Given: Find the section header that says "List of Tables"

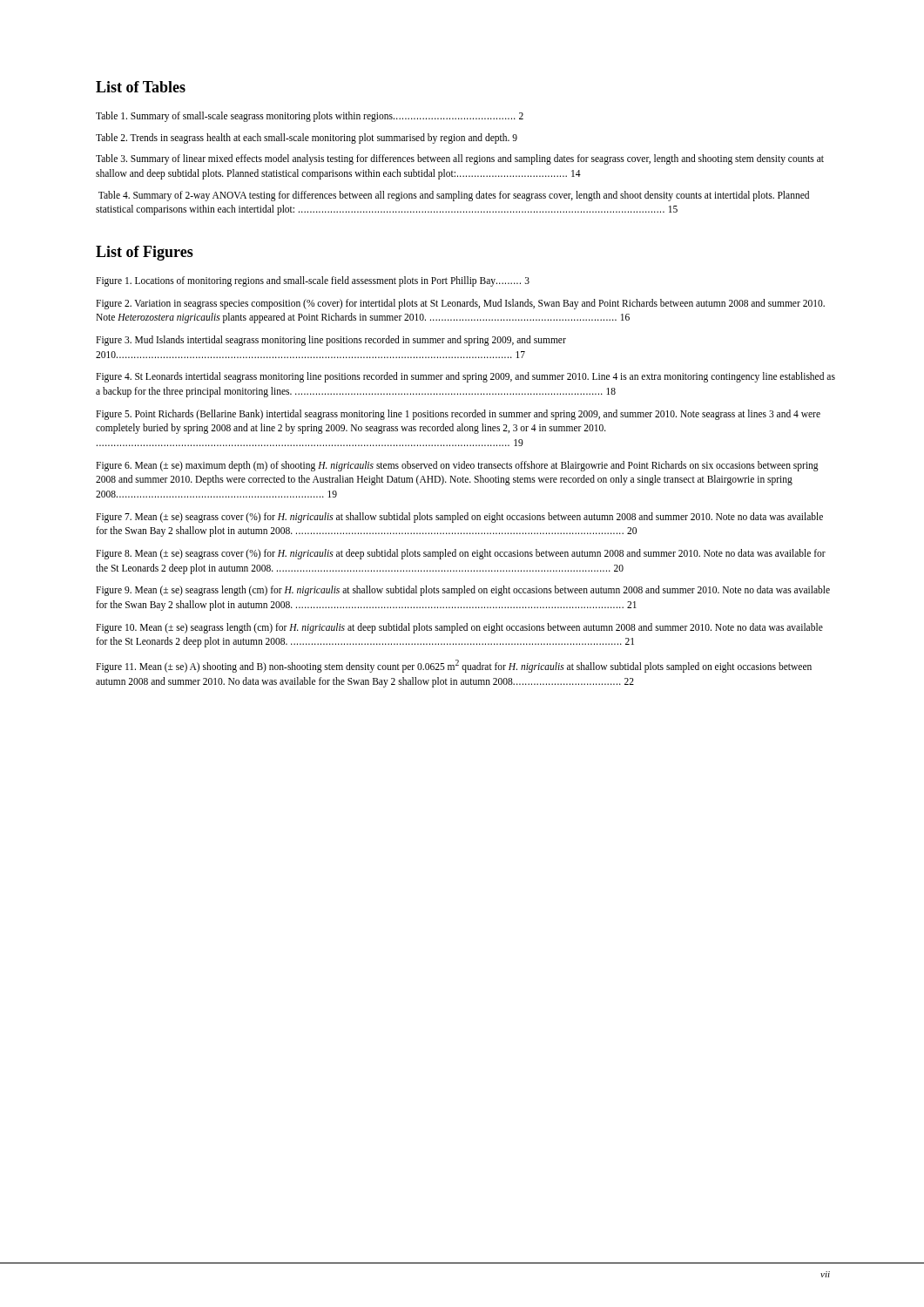Looking at the screenshot, I should (x=141, y=87).
